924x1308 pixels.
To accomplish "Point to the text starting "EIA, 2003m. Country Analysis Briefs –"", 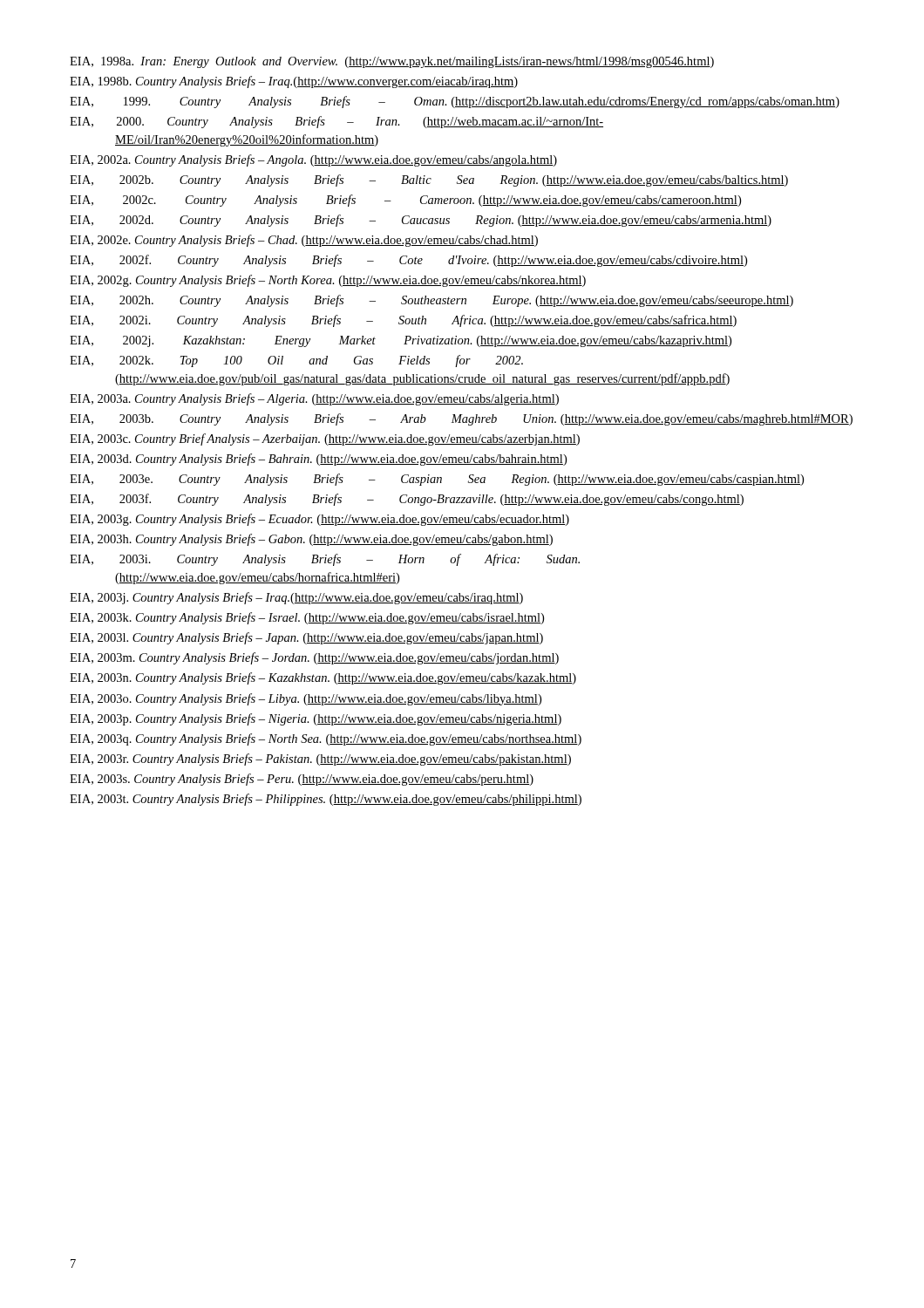I will [x=314, y=658].
